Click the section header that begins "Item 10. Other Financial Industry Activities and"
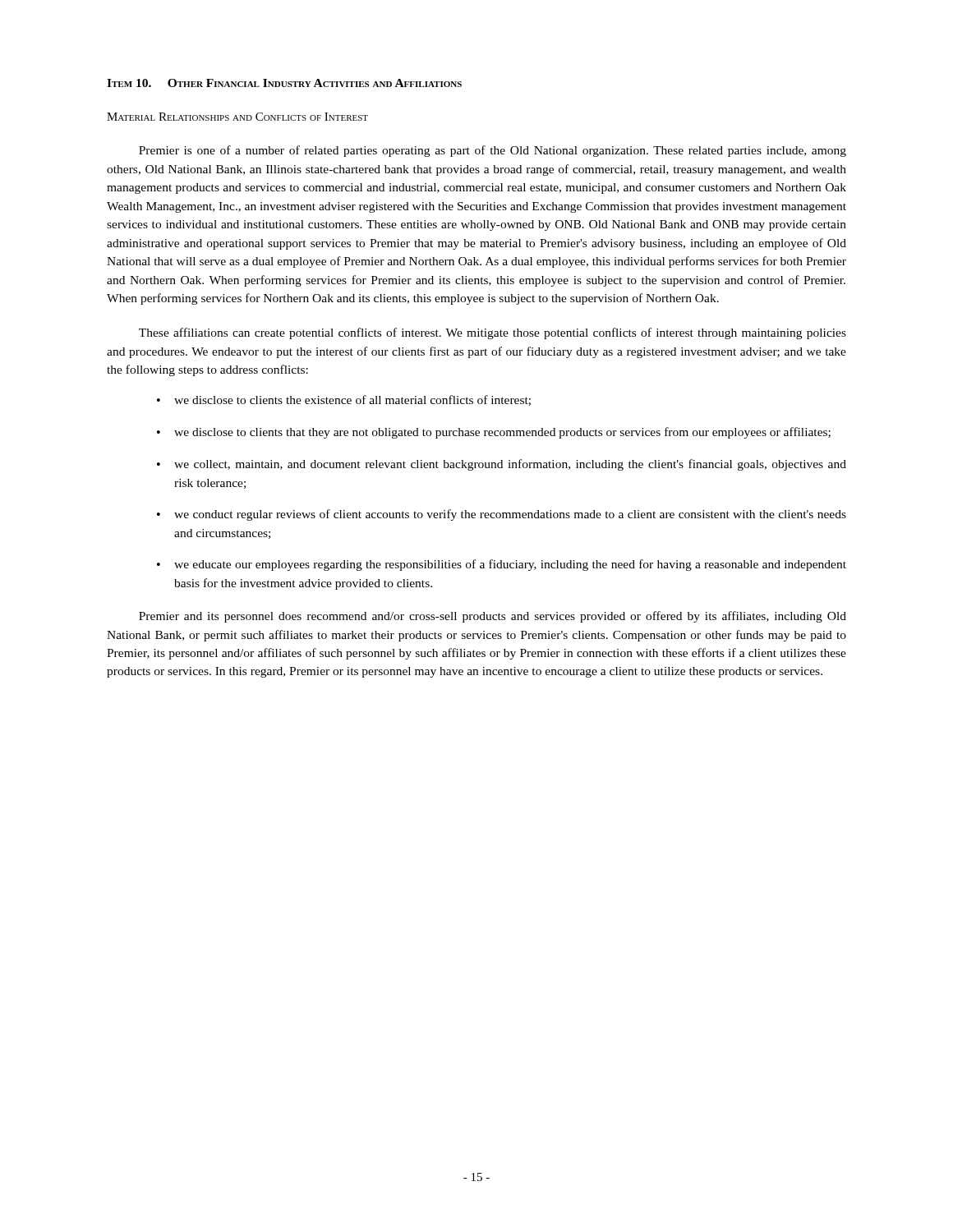953x1232 pixels. click(x=284, y=83)
